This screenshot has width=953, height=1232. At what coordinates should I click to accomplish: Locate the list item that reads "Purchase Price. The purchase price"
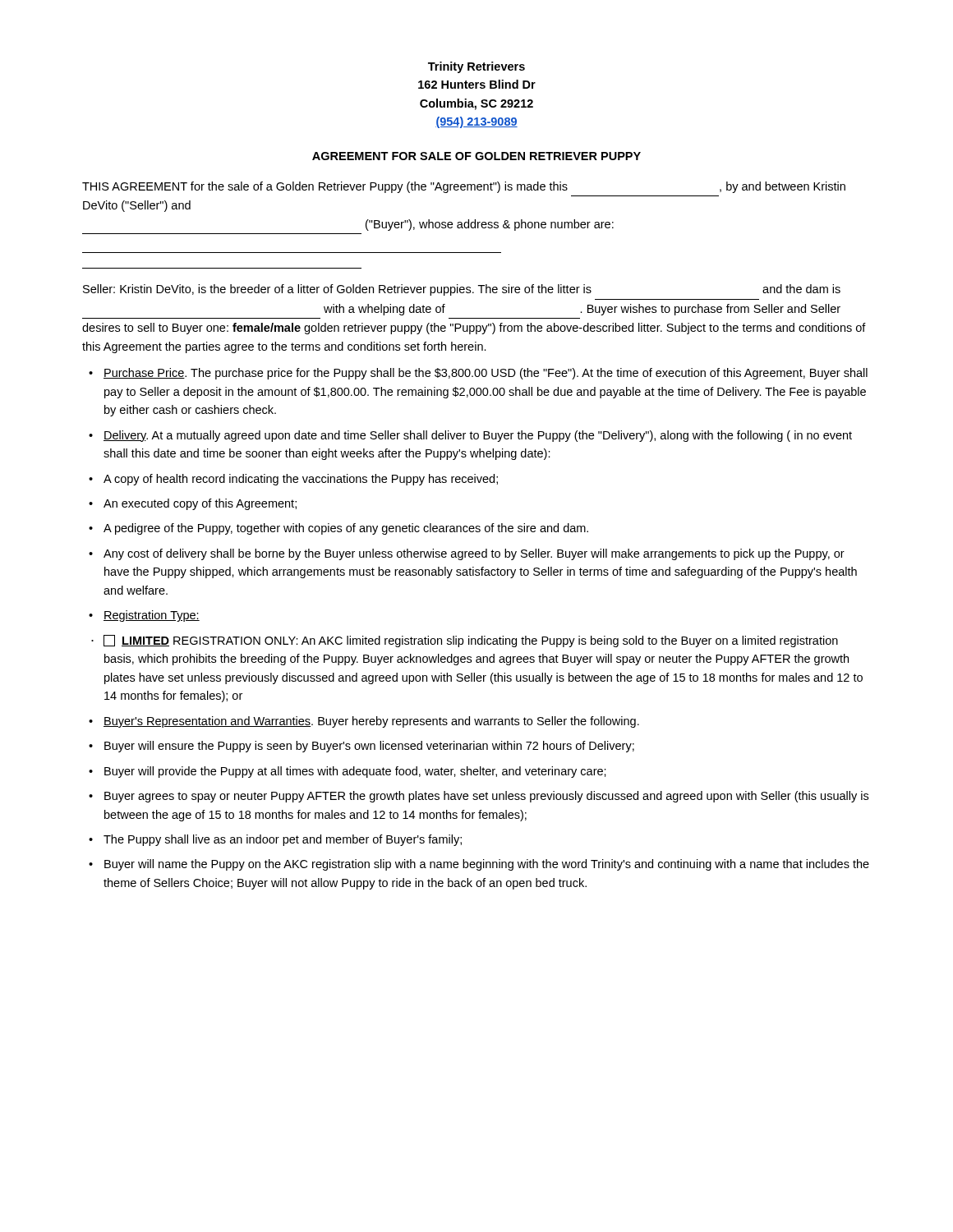point(486,391)
